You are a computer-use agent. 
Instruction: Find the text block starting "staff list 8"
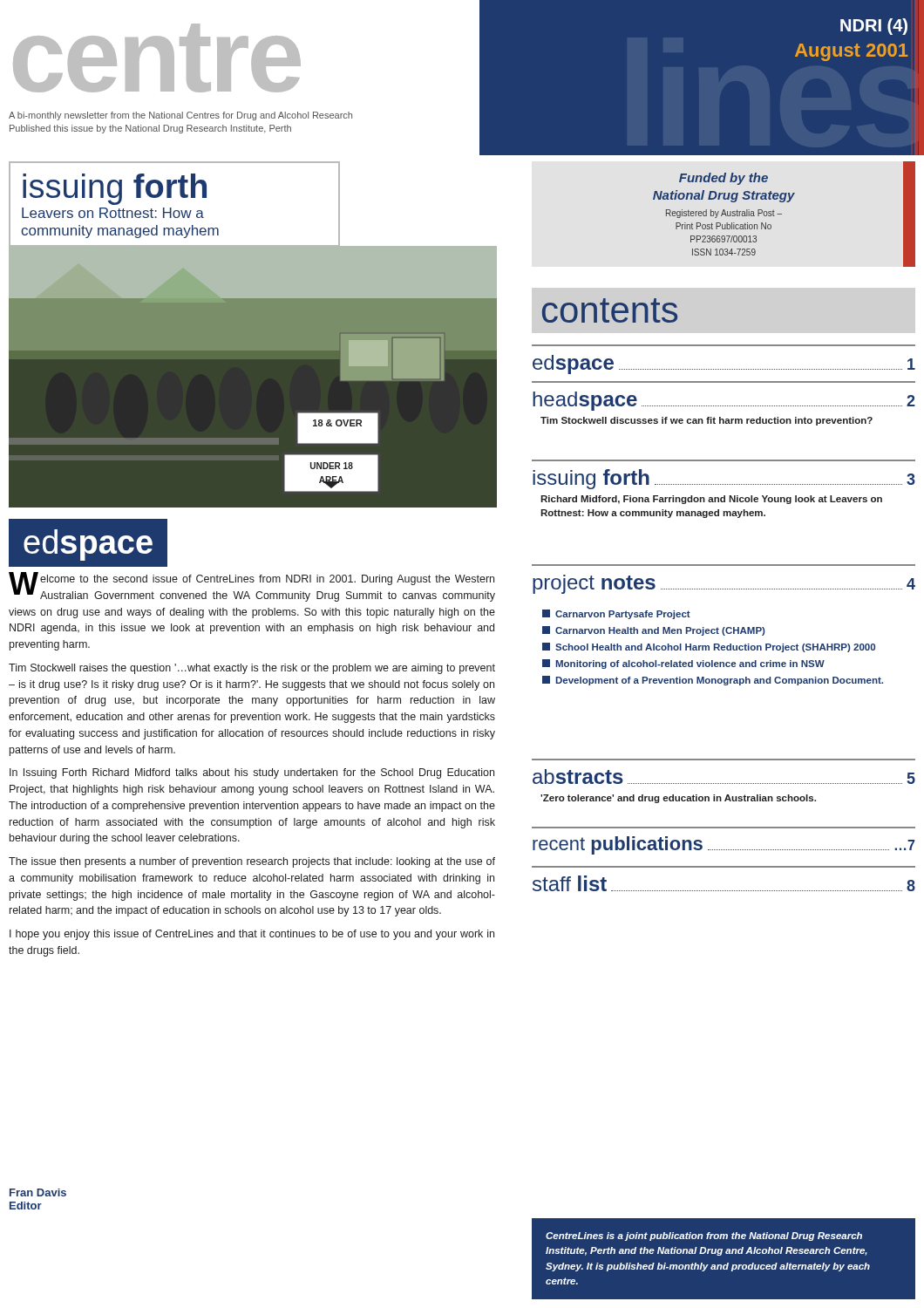724,884
